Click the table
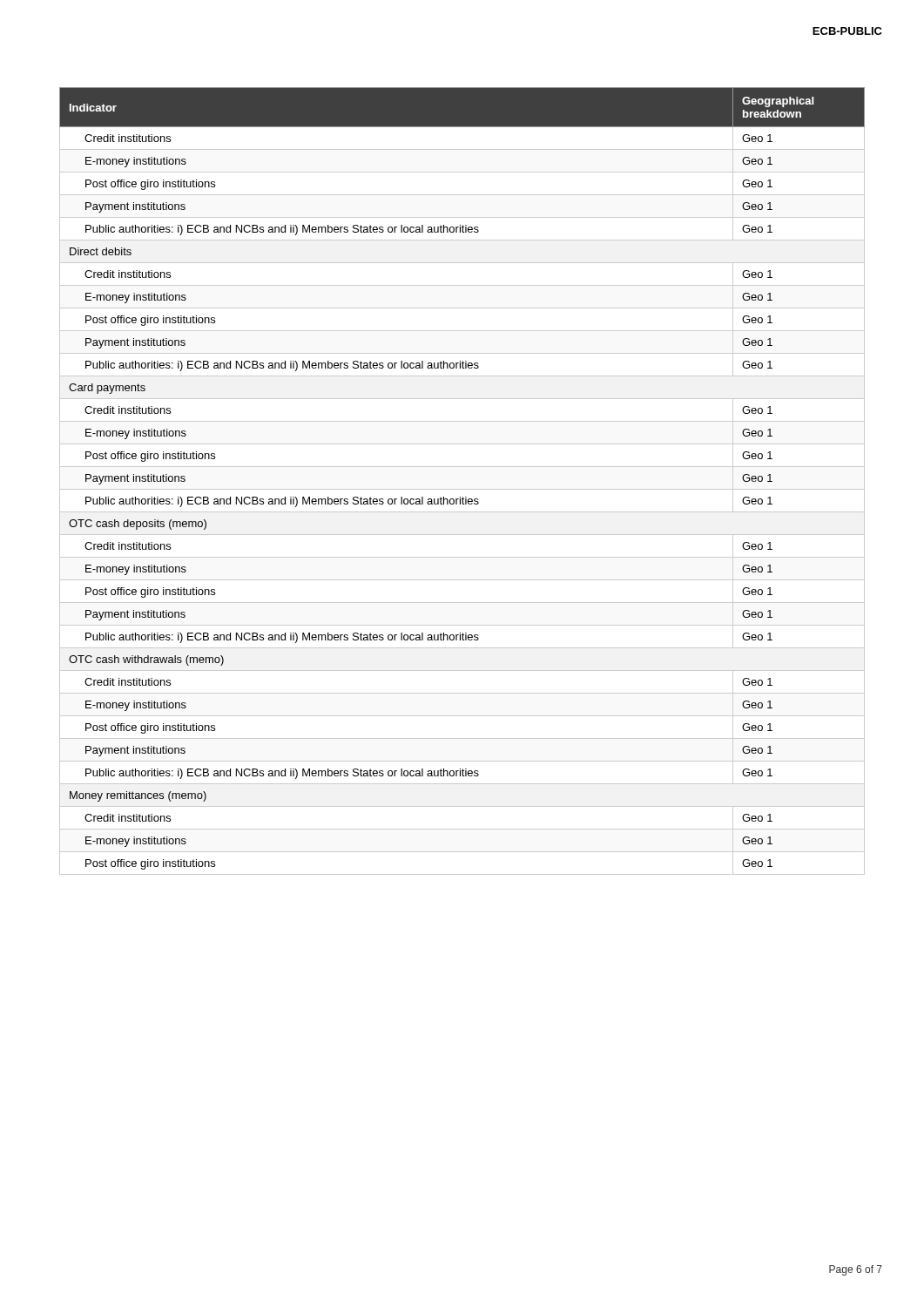The image size is (924, 1307). pos(462,481)
